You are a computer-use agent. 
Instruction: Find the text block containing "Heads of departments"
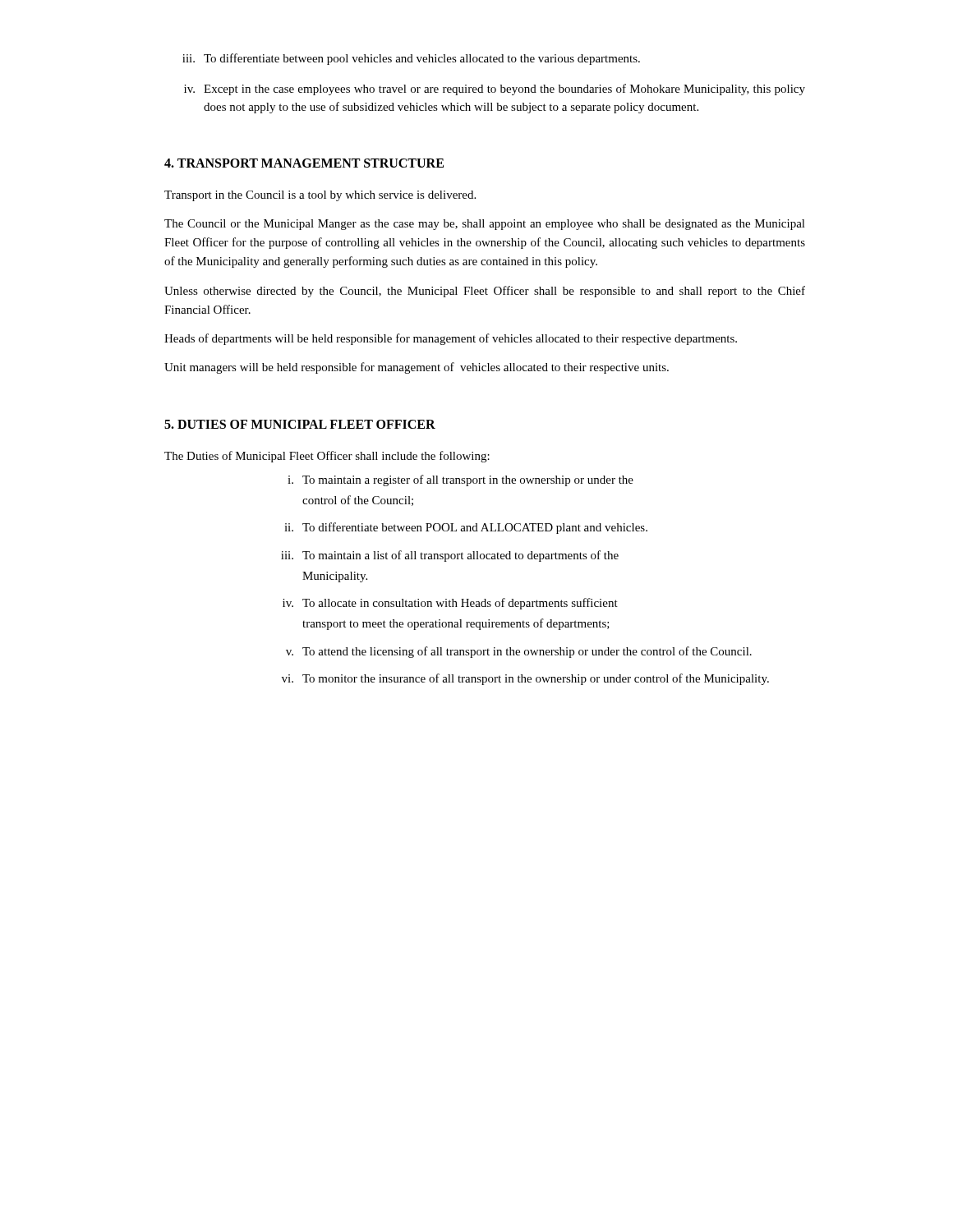(451, 338)
